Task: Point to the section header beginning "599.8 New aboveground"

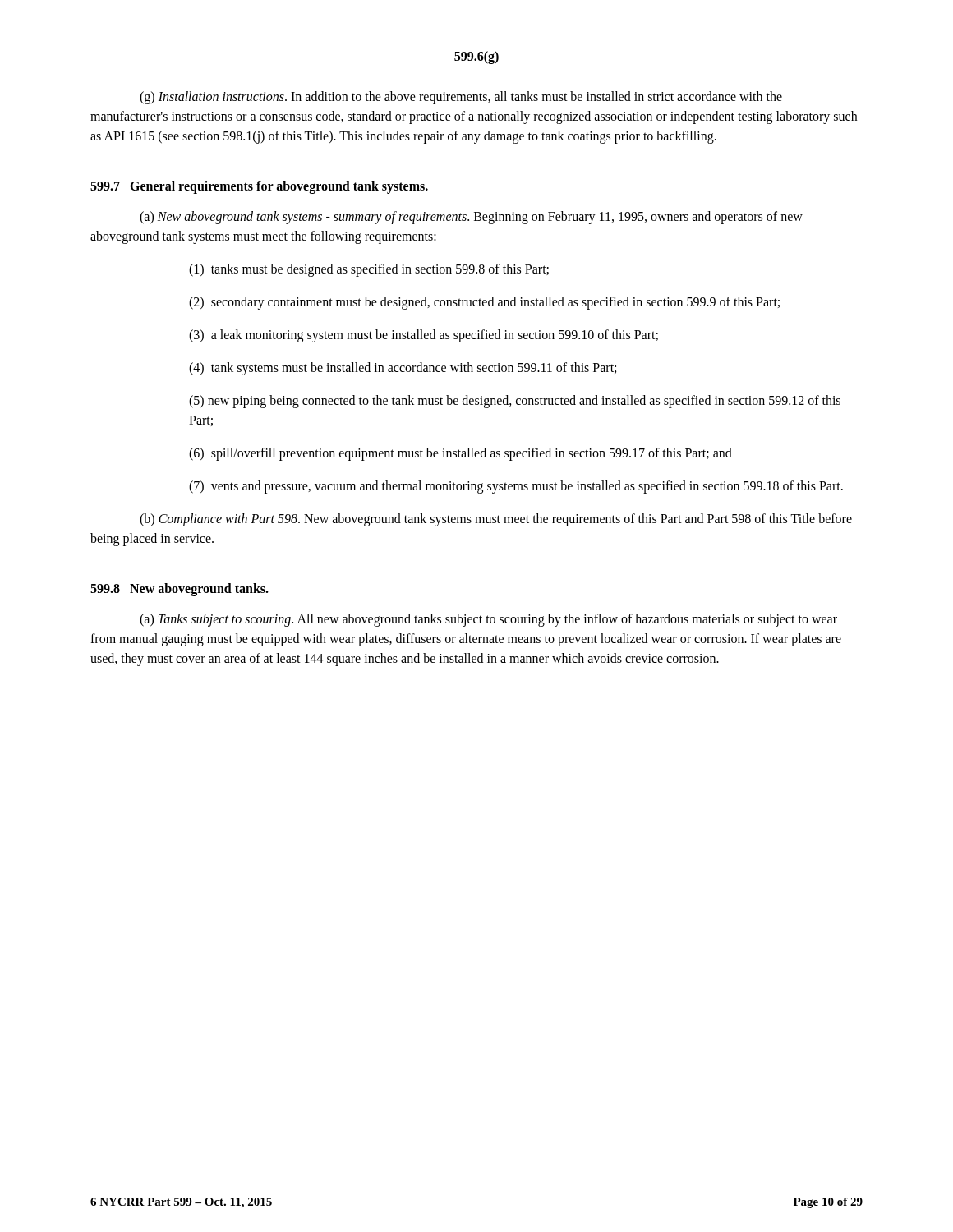Action: click(180, 588)
